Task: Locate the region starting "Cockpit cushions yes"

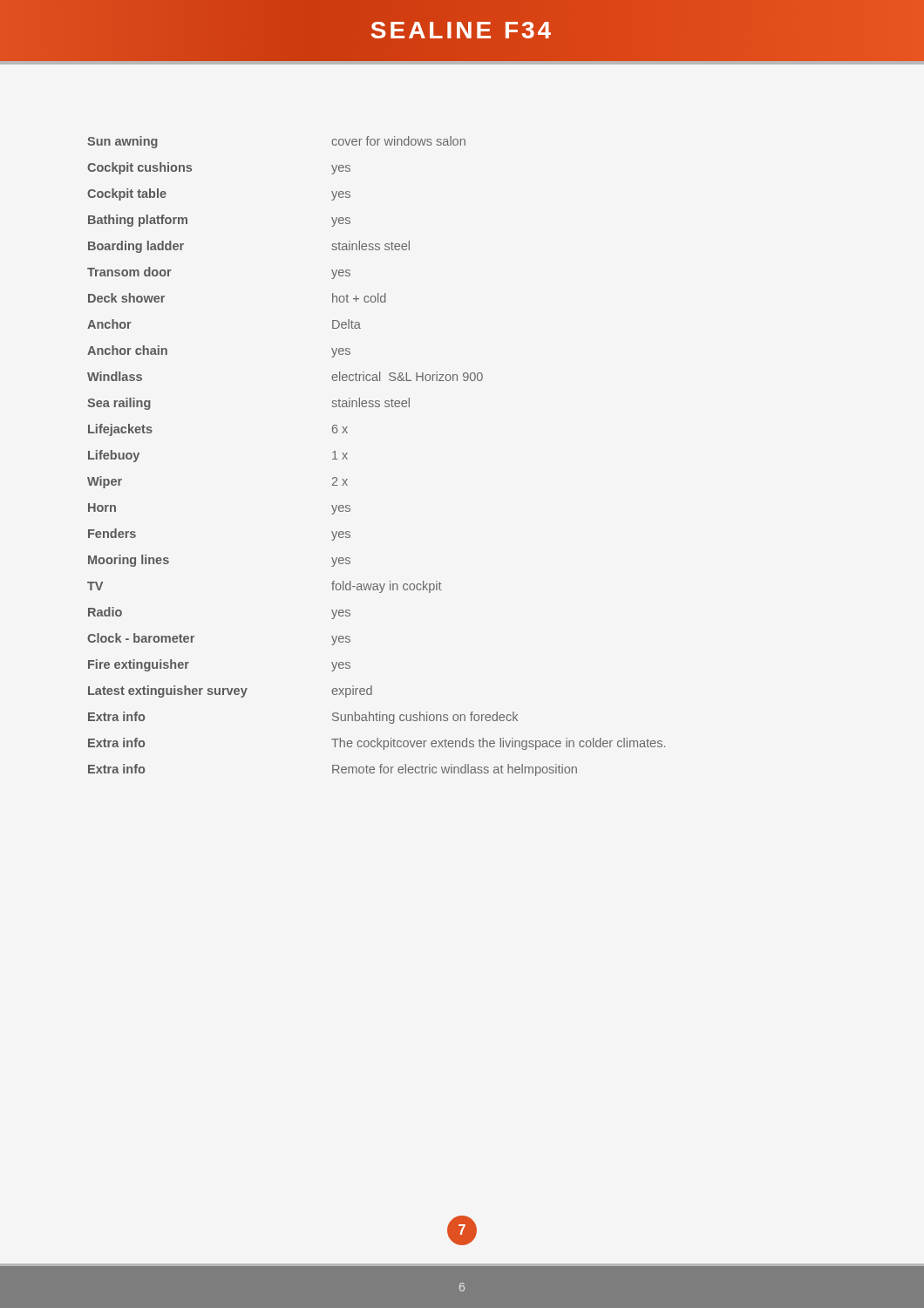Action: (139, 168)
